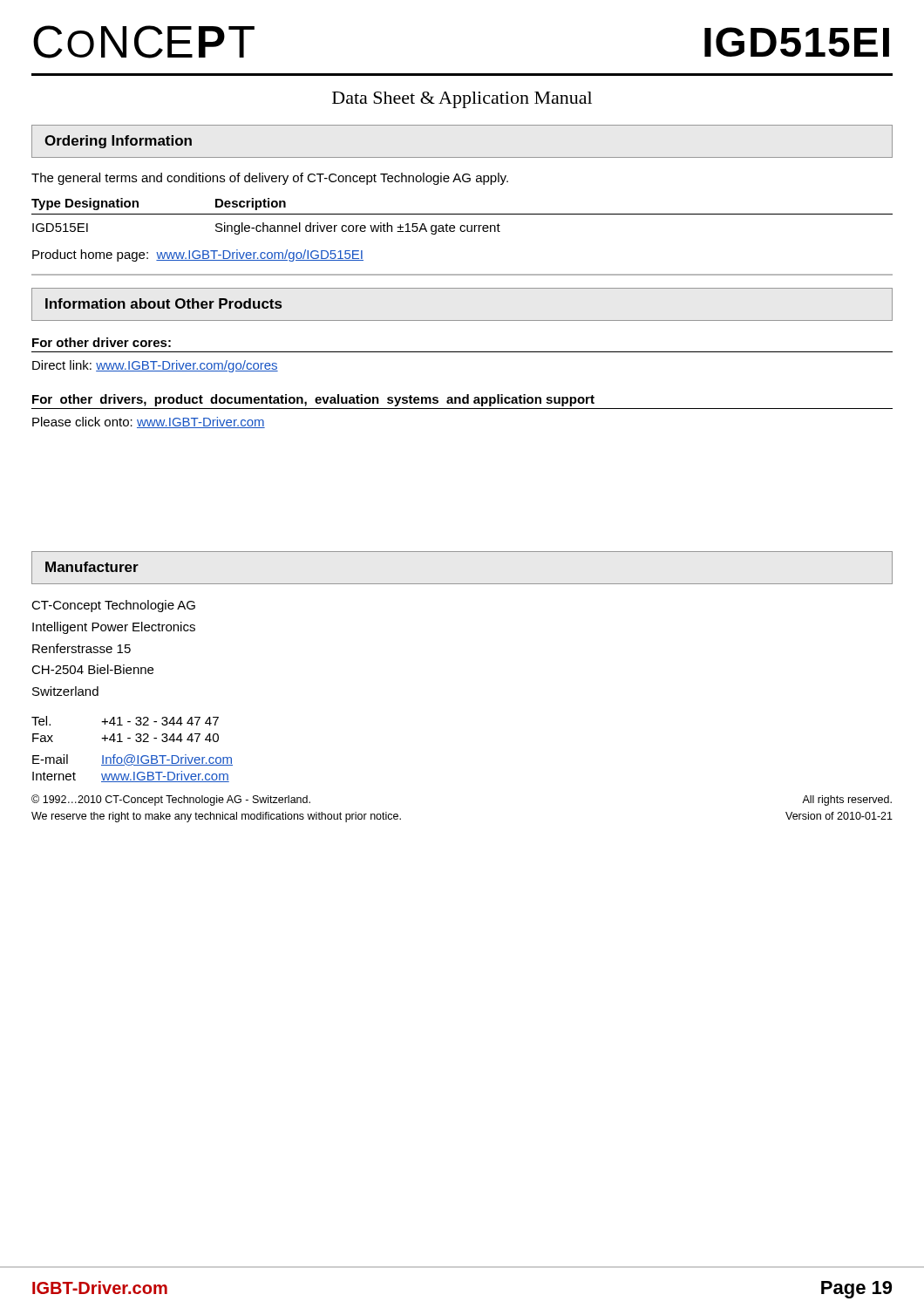This screenshot has height=1308, width=924.
Task: Where does it say "Product home page: www.IGBT-Driver.com/go/IGD515EI"?
Action: (x=197, y=254)
